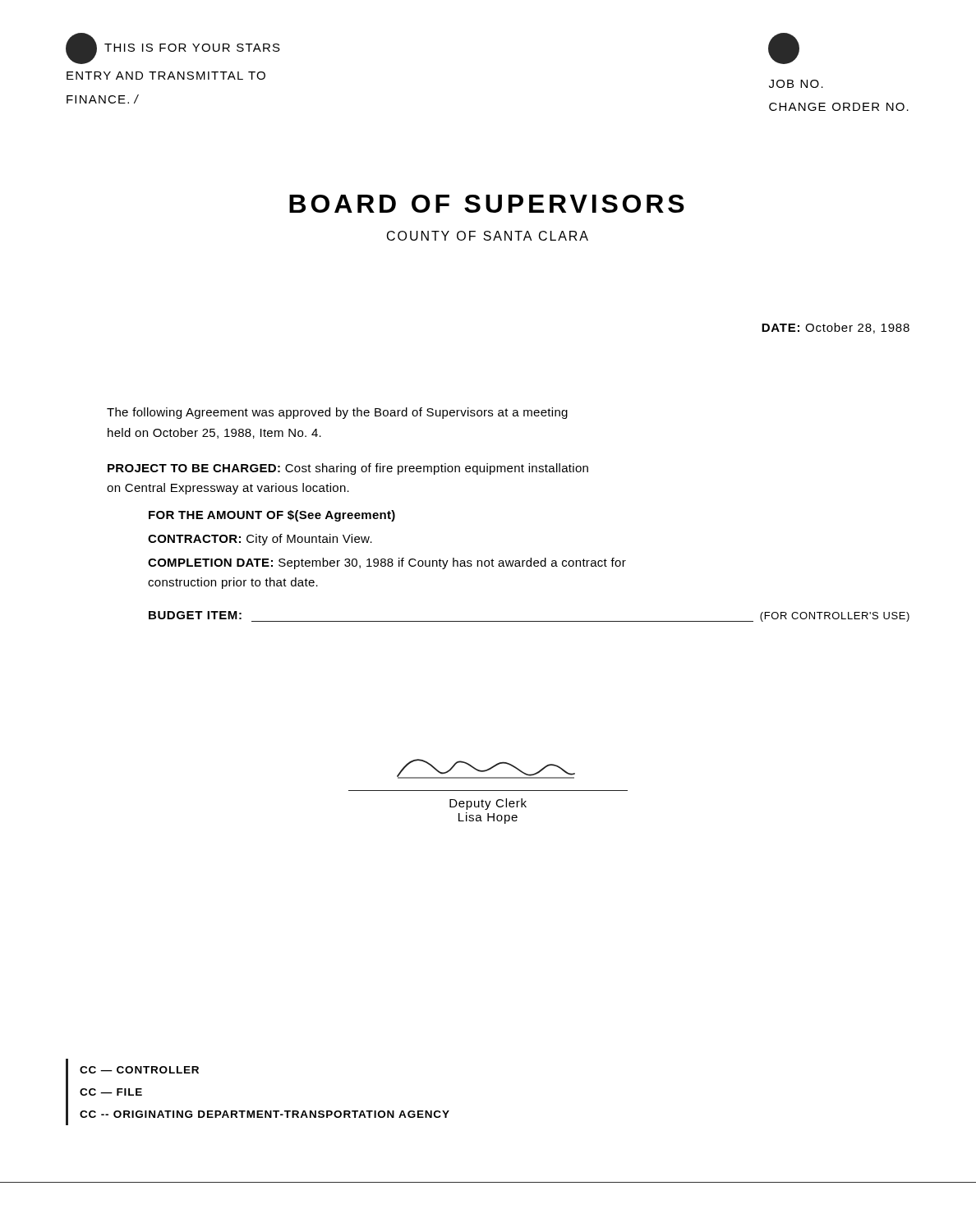This screenshot has width=976, height=1232.
Task: Find the text starting "COMPLETION DATE: September 30,"
Action: click(387, 572)
